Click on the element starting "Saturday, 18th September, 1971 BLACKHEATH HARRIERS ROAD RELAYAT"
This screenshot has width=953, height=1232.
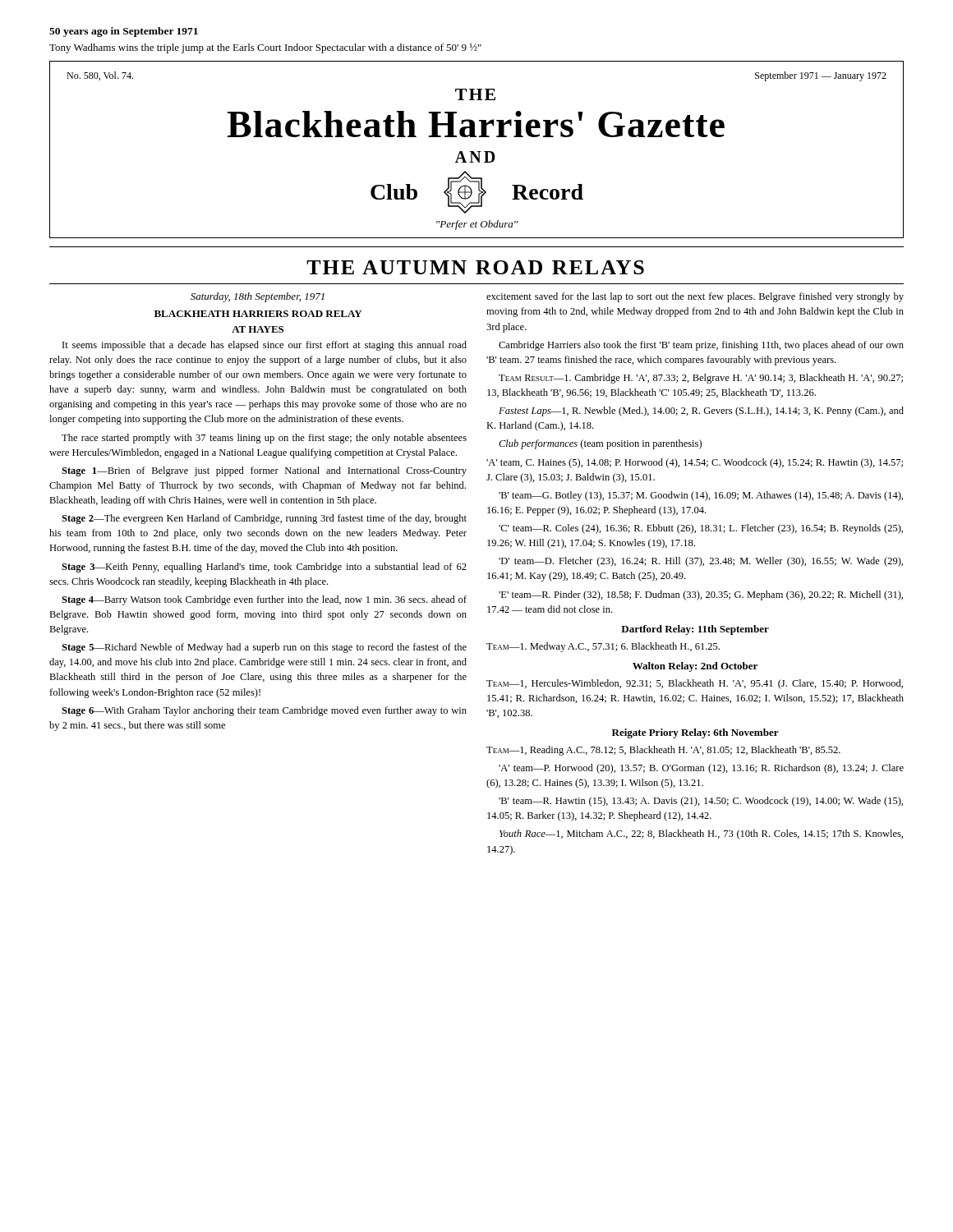coord(258,313)
